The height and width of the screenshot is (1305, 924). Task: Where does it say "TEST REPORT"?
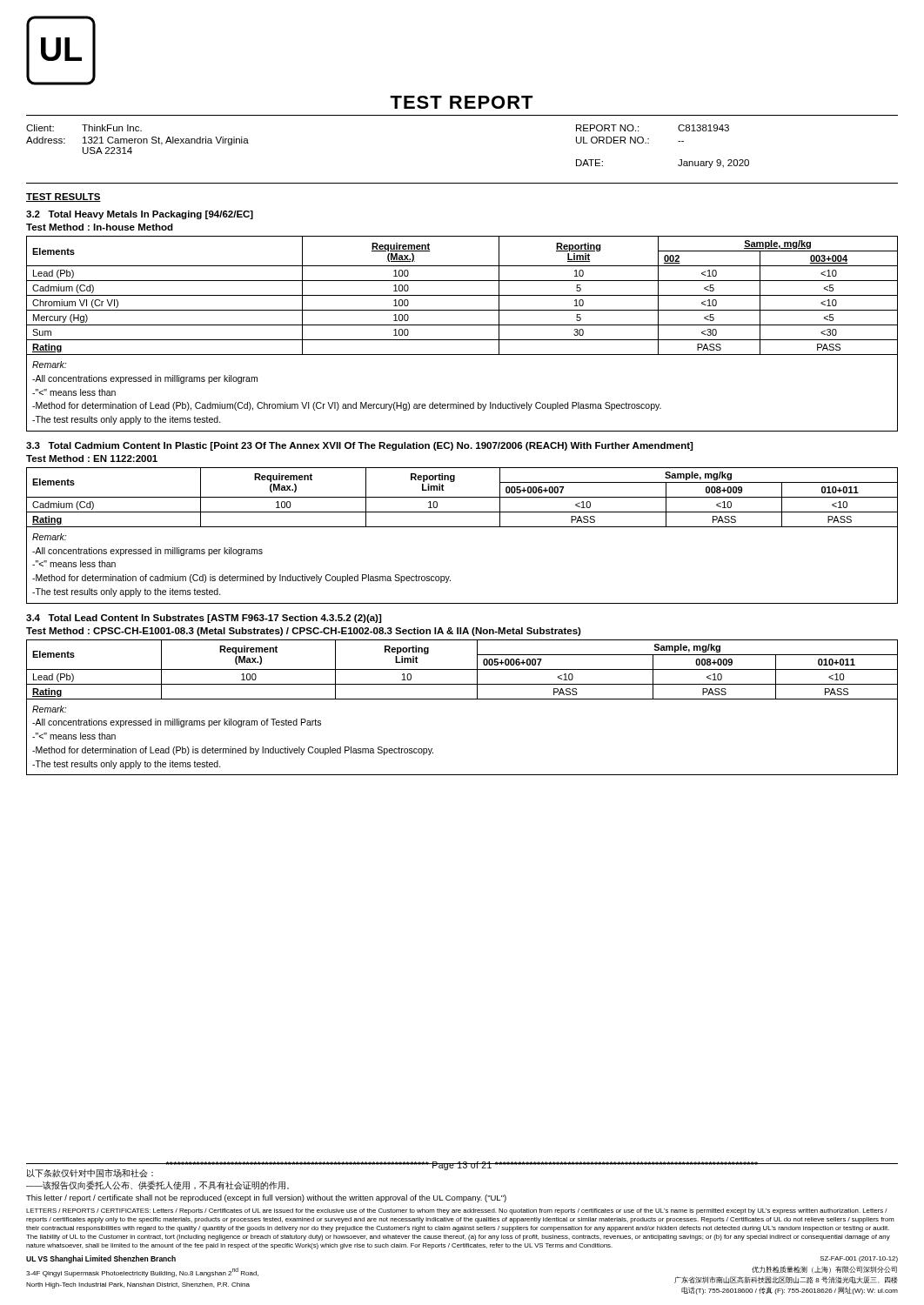[x=462, y=102]
